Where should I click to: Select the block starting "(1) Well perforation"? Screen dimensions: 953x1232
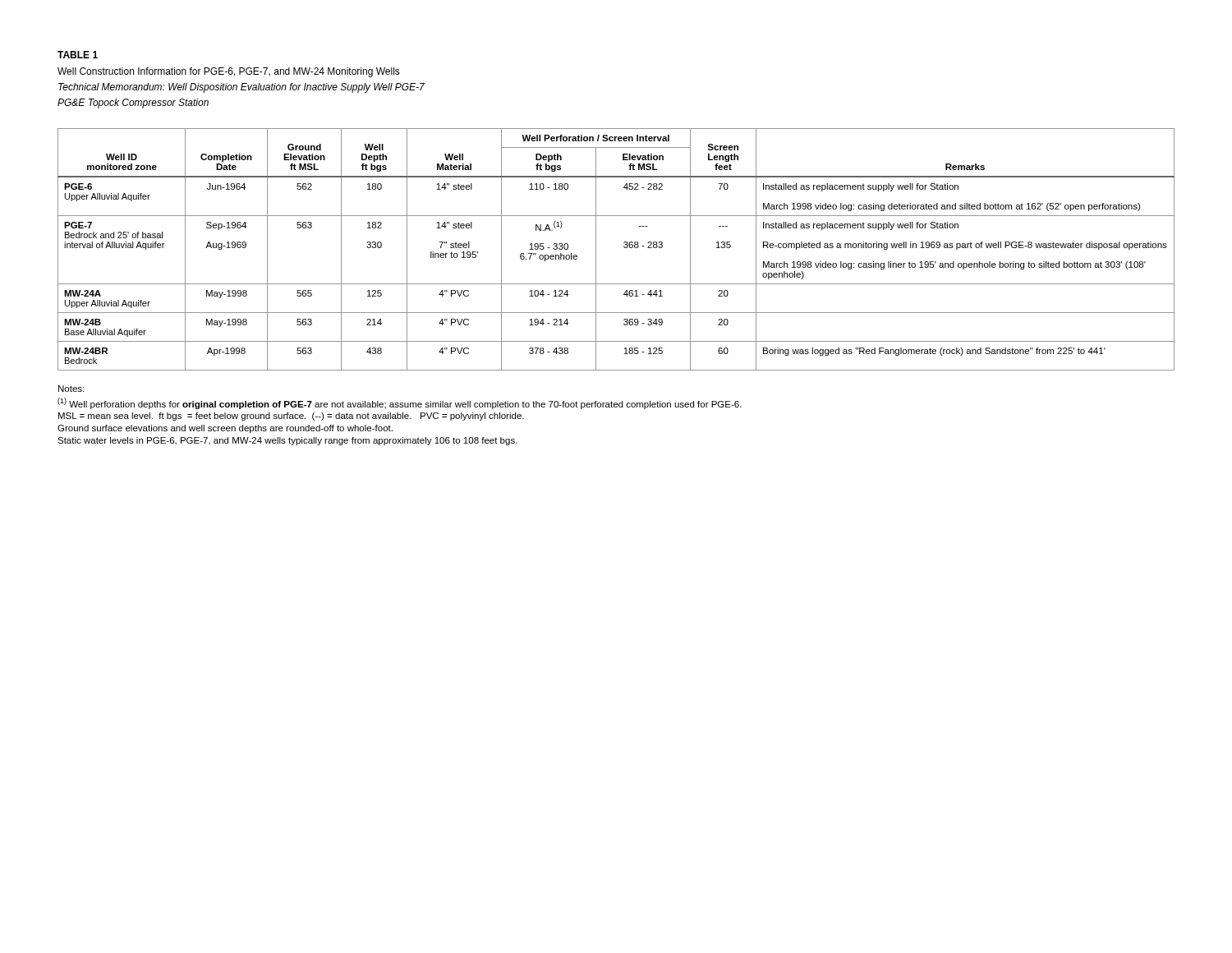(x=400, y=403)
